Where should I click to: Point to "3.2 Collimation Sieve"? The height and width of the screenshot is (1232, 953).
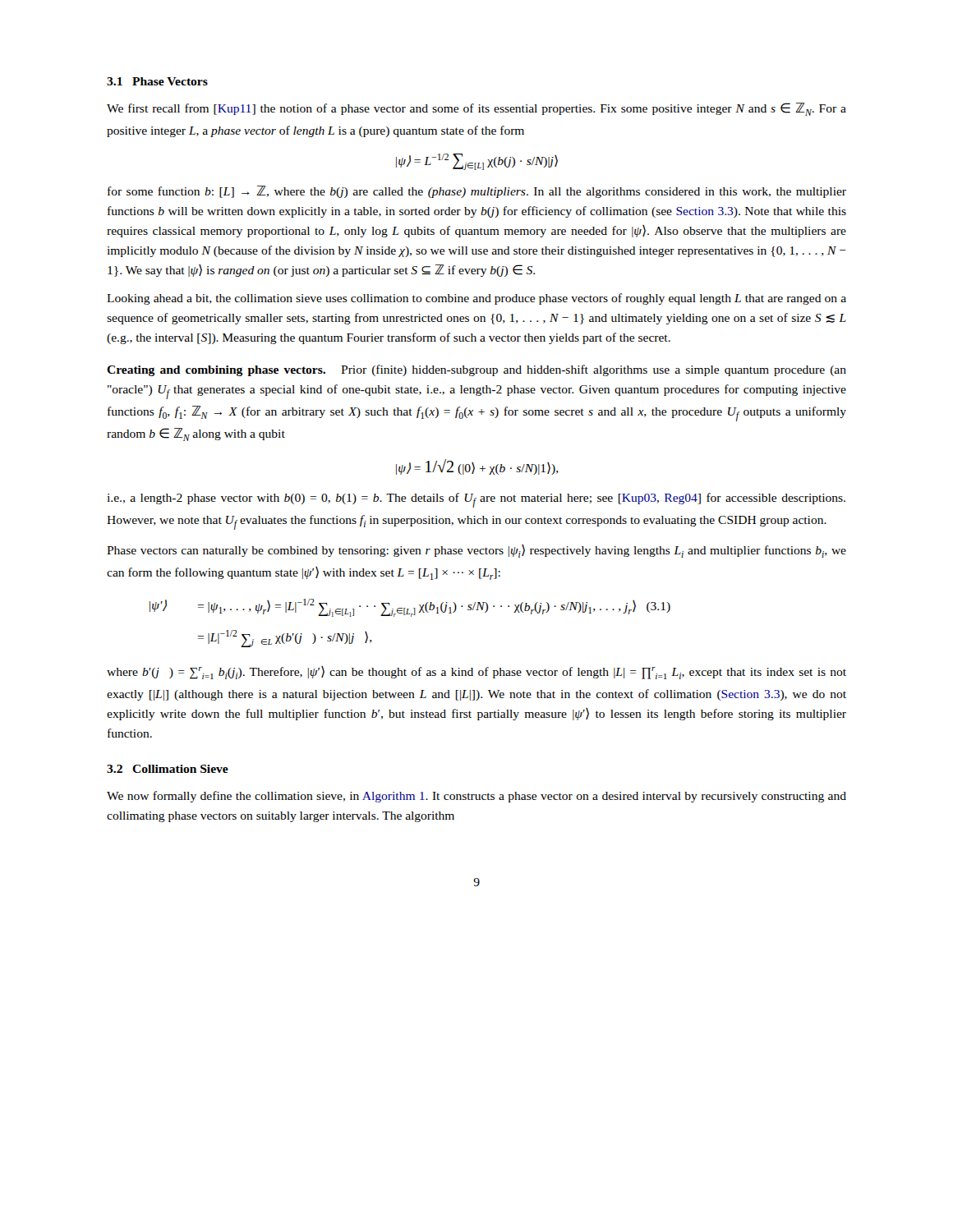coord(167,769)
